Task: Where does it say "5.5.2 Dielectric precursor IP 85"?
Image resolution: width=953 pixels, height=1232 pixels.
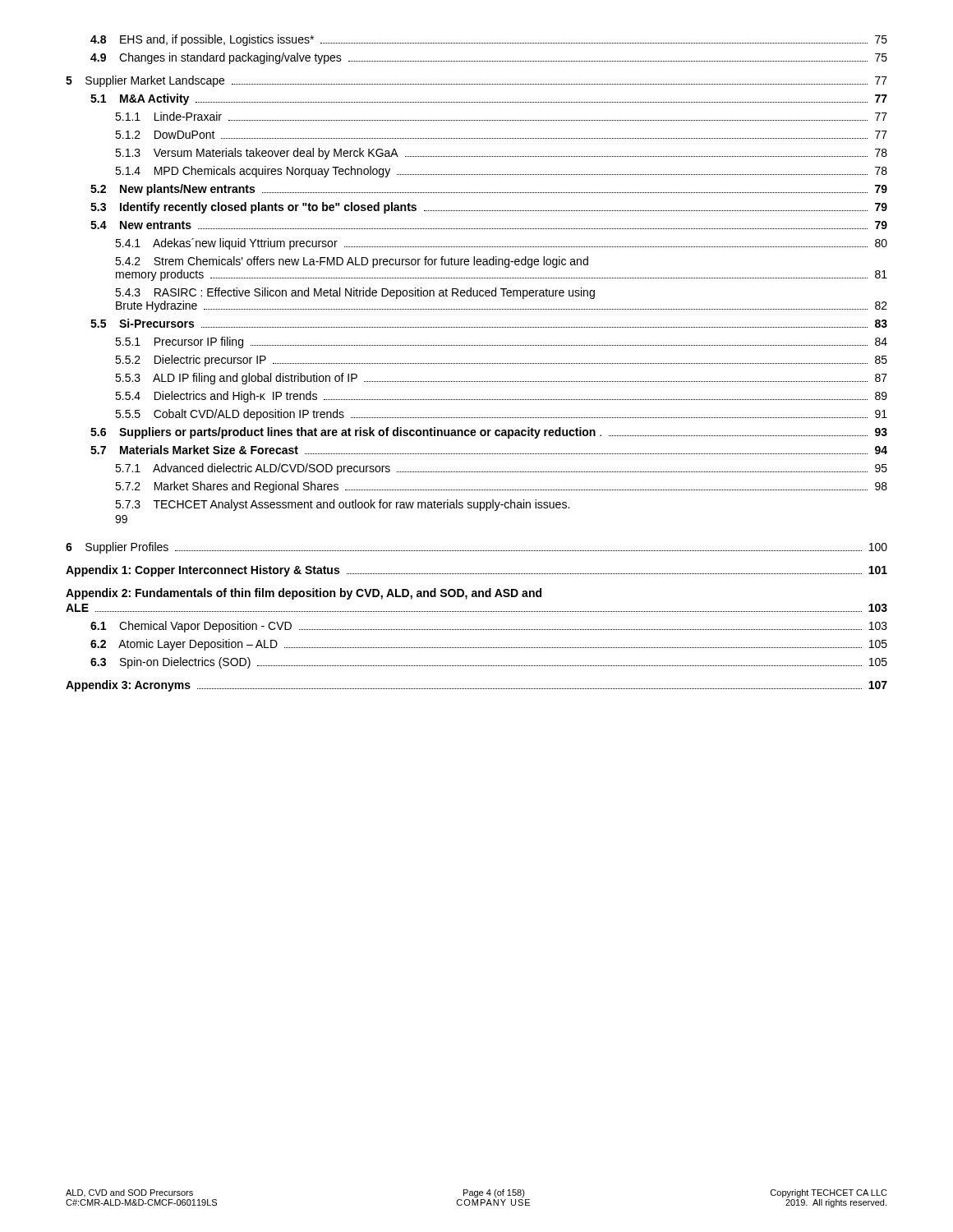Action: click(501, 360)
